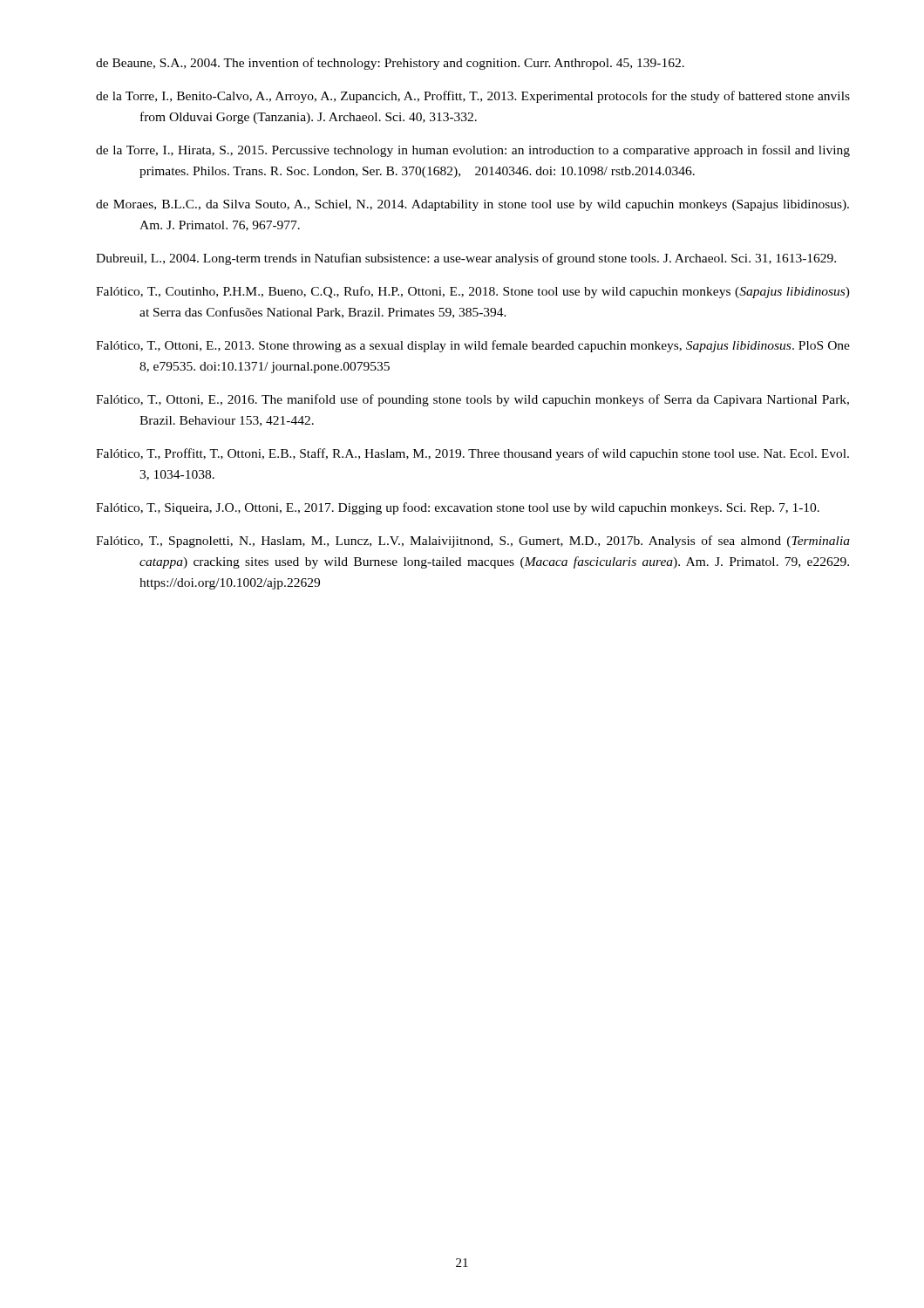
Task: Find the list item containing "Falótico, T., Proffitt, T.,"
Action: [473, 464]
